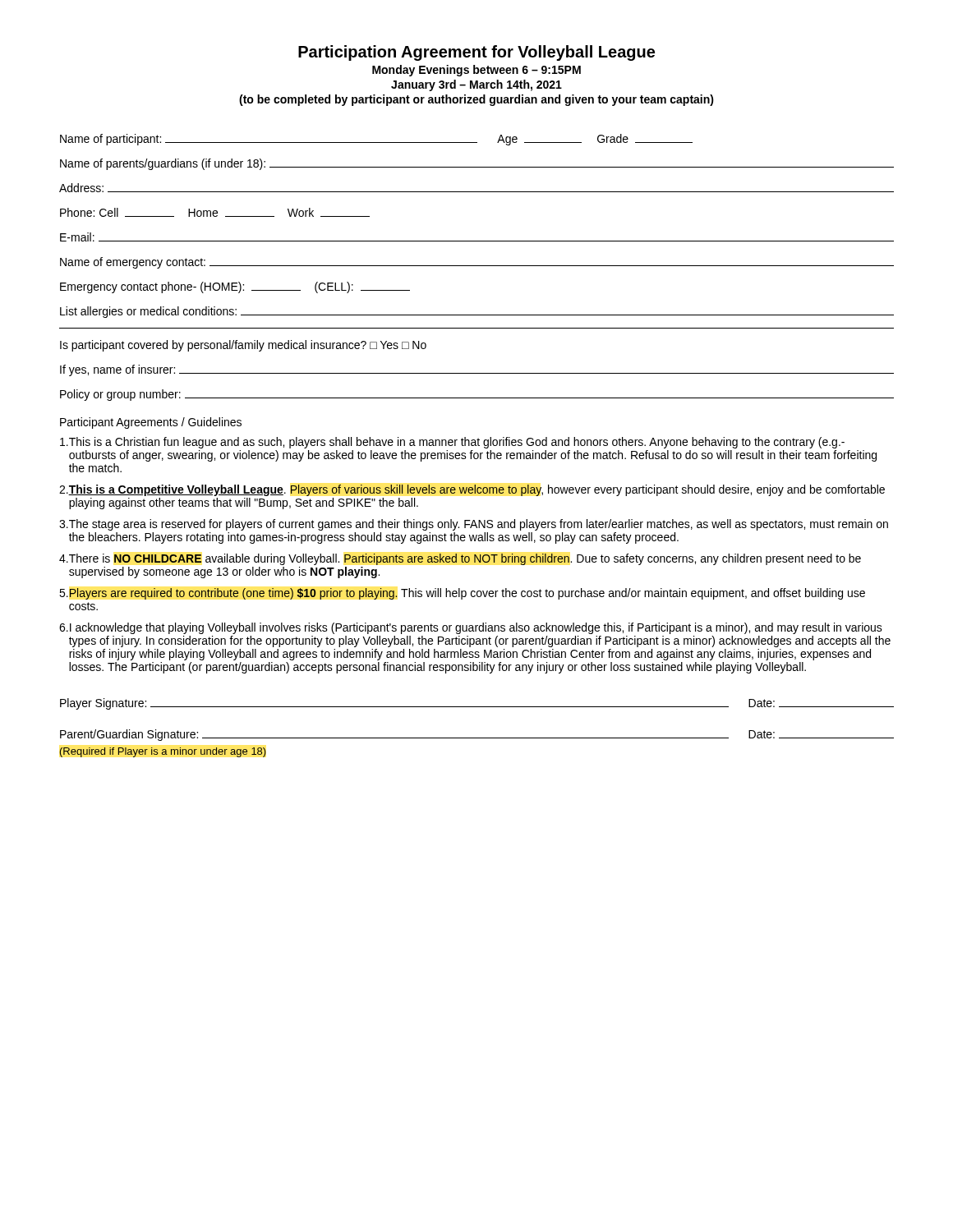Where is the passage that starts "4. There is"?
This screenshot has height=1232, width=953.
[476, 565]
